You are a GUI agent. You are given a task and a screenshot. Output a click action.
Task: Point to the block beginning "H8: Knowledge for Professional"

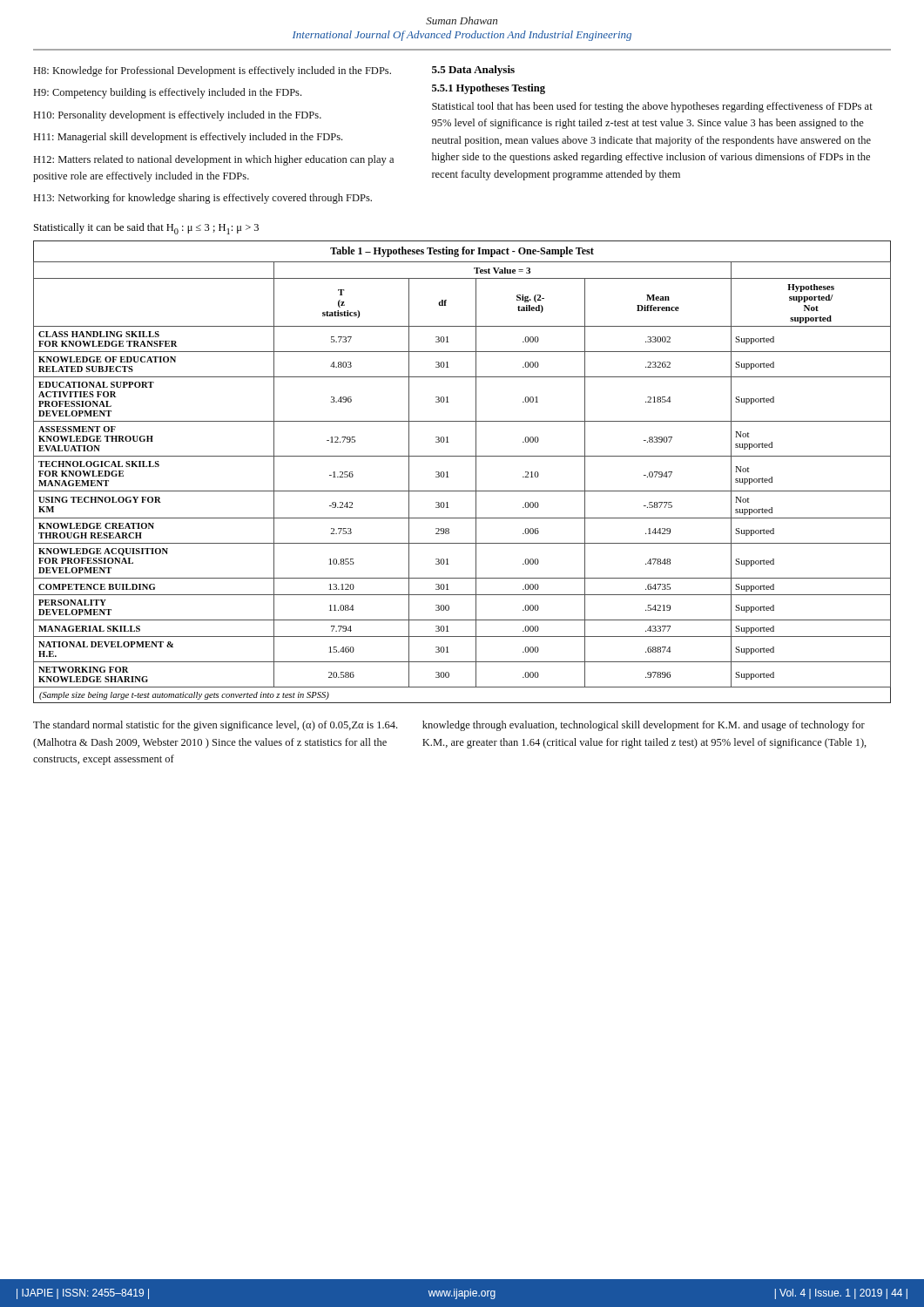[212, 71]
